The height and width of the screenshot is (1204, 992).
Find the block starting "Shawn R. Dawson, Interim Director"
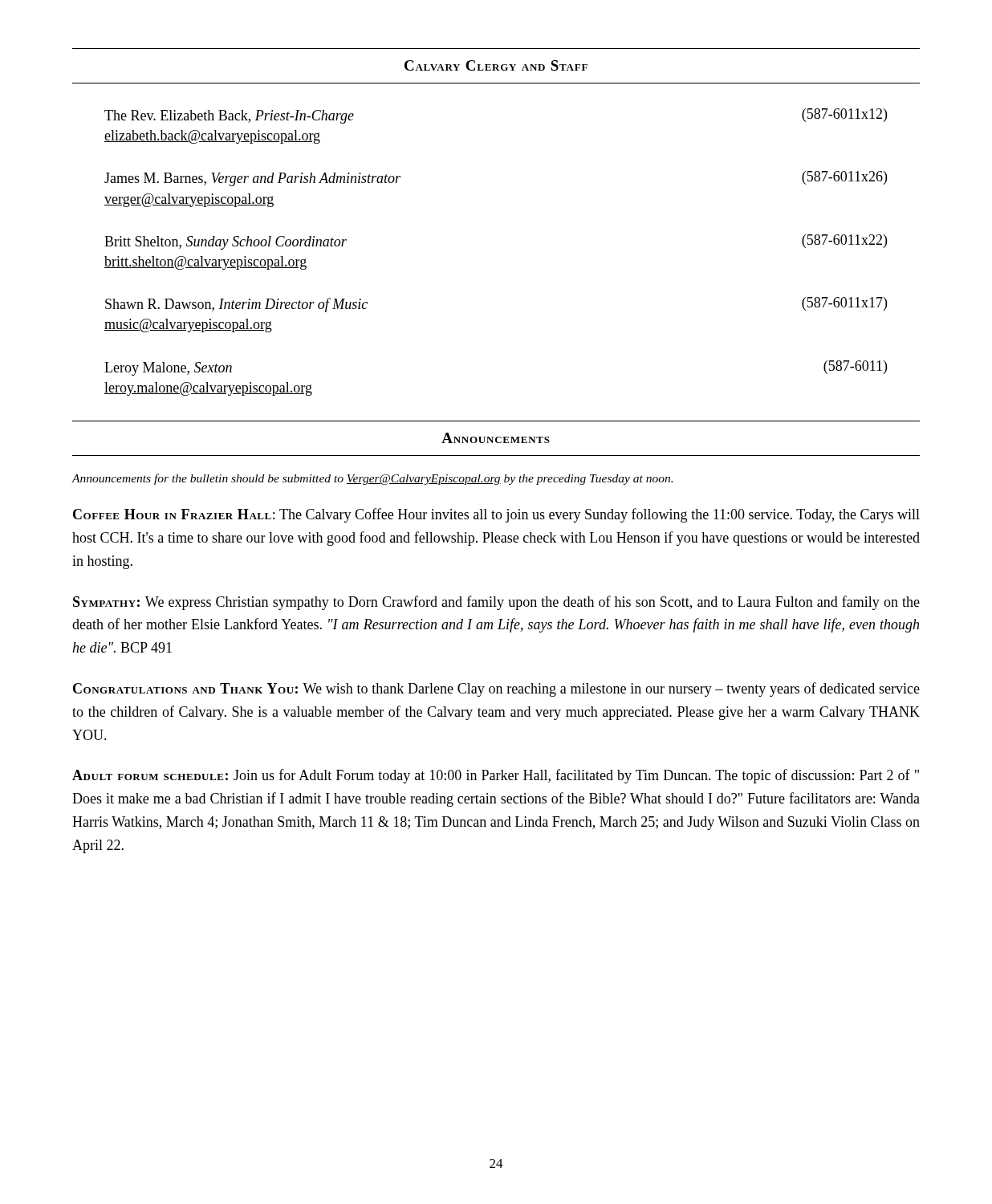coord(236,305)
